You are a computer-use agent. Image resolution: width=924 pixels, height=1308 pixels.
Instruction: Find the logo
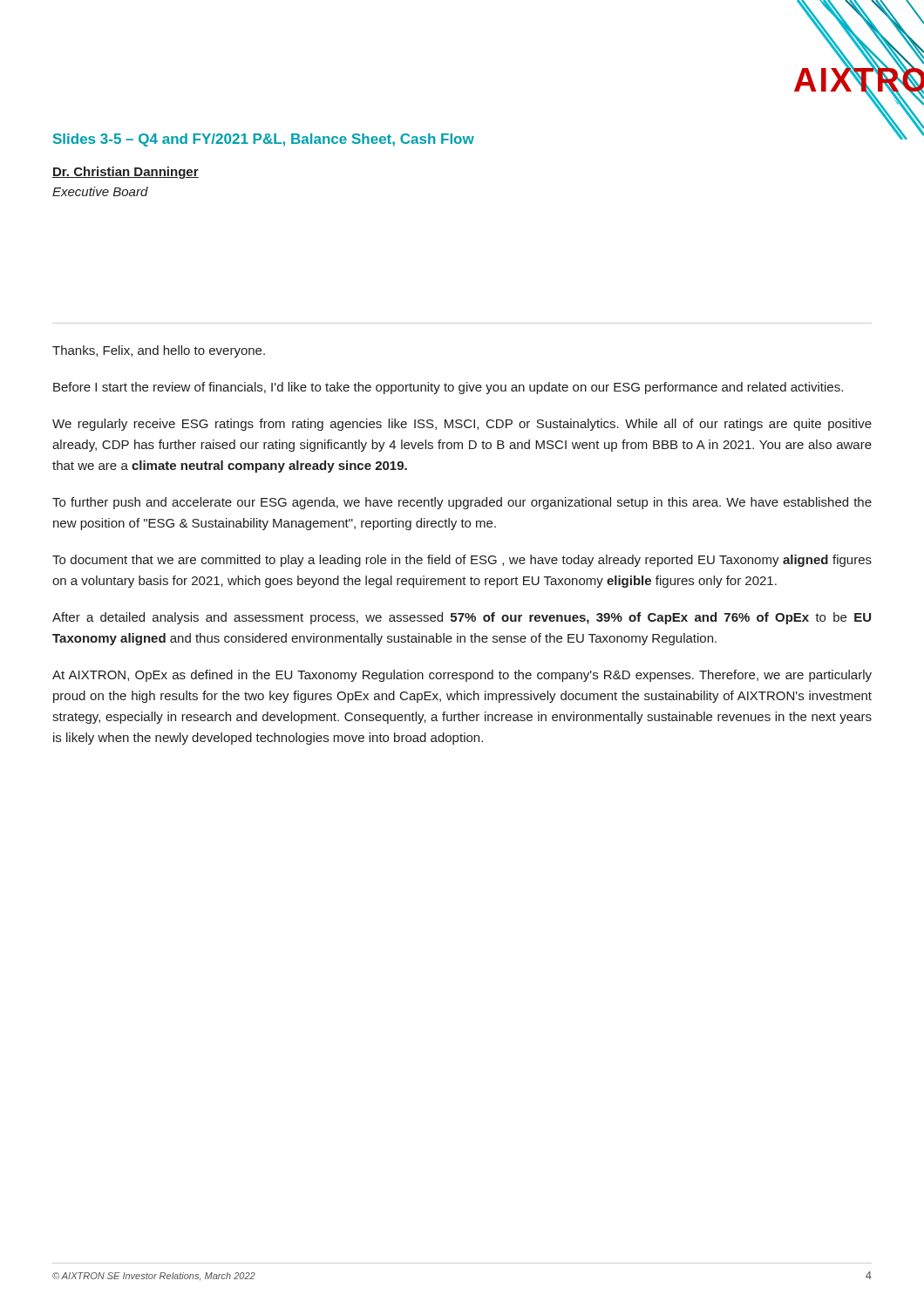785,70
